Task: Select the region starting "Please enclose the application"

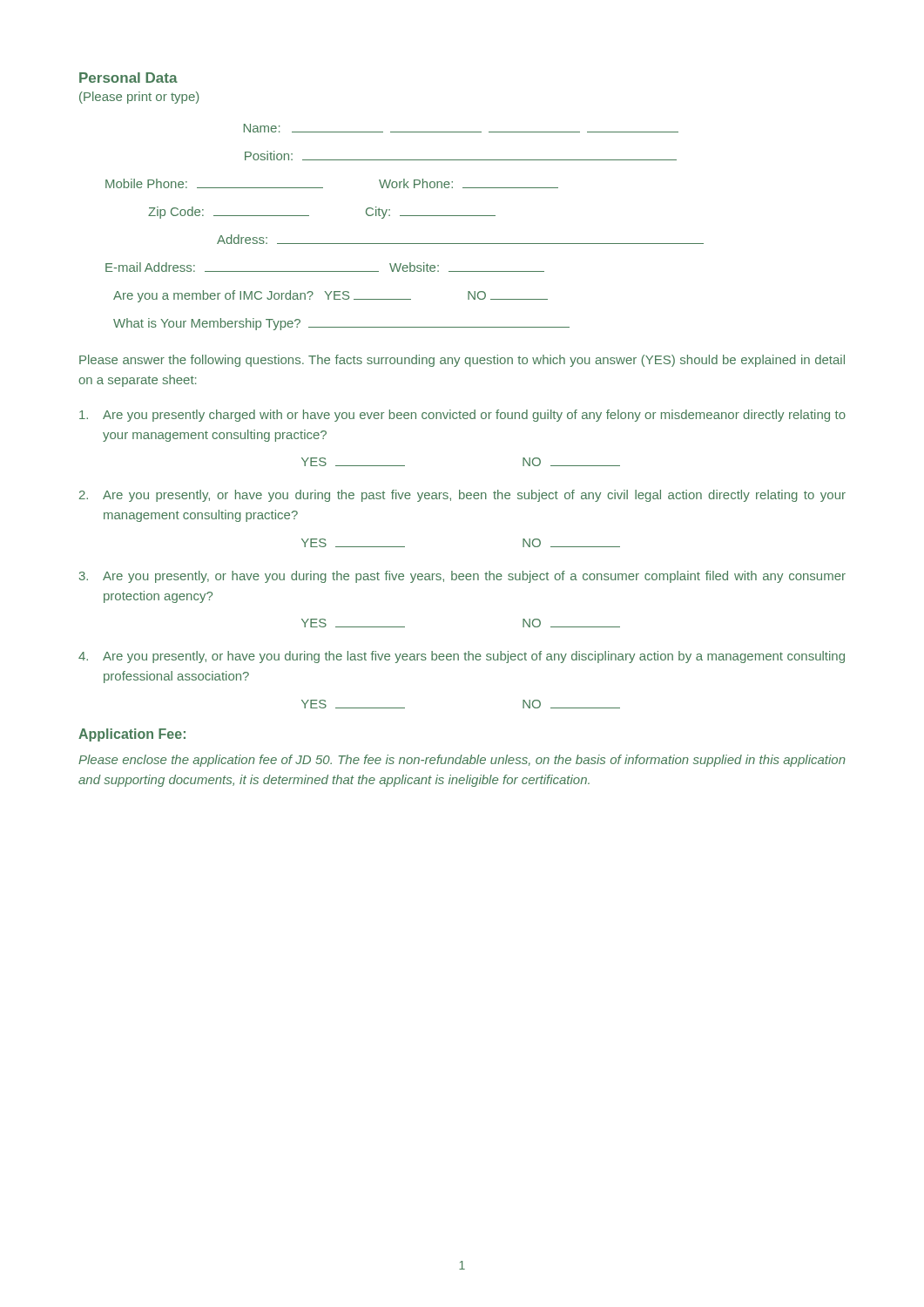Action: coord(462,769)
